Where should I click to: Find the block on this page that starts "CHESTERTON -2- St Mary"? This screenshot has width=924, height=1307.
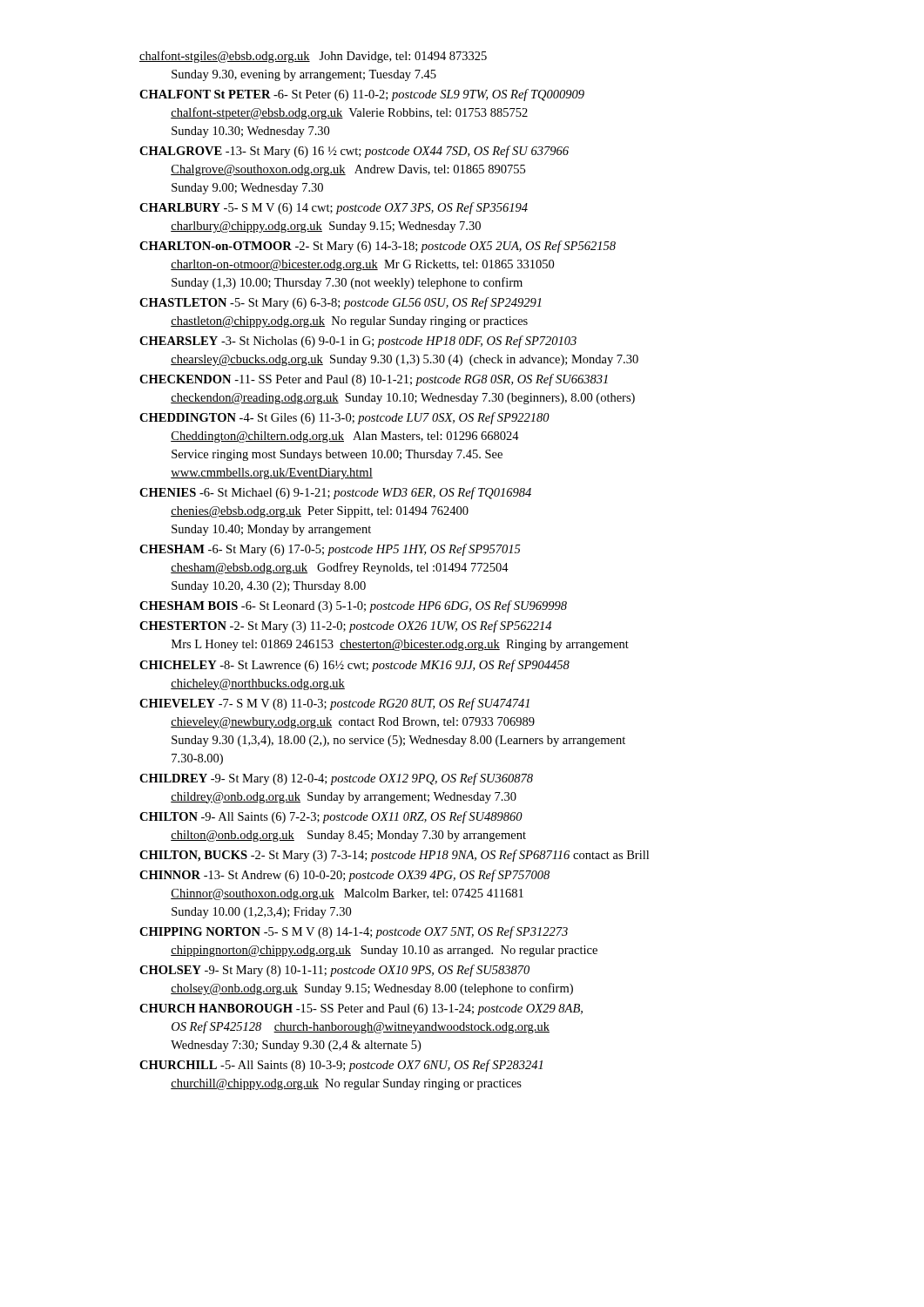coord(492,636)
